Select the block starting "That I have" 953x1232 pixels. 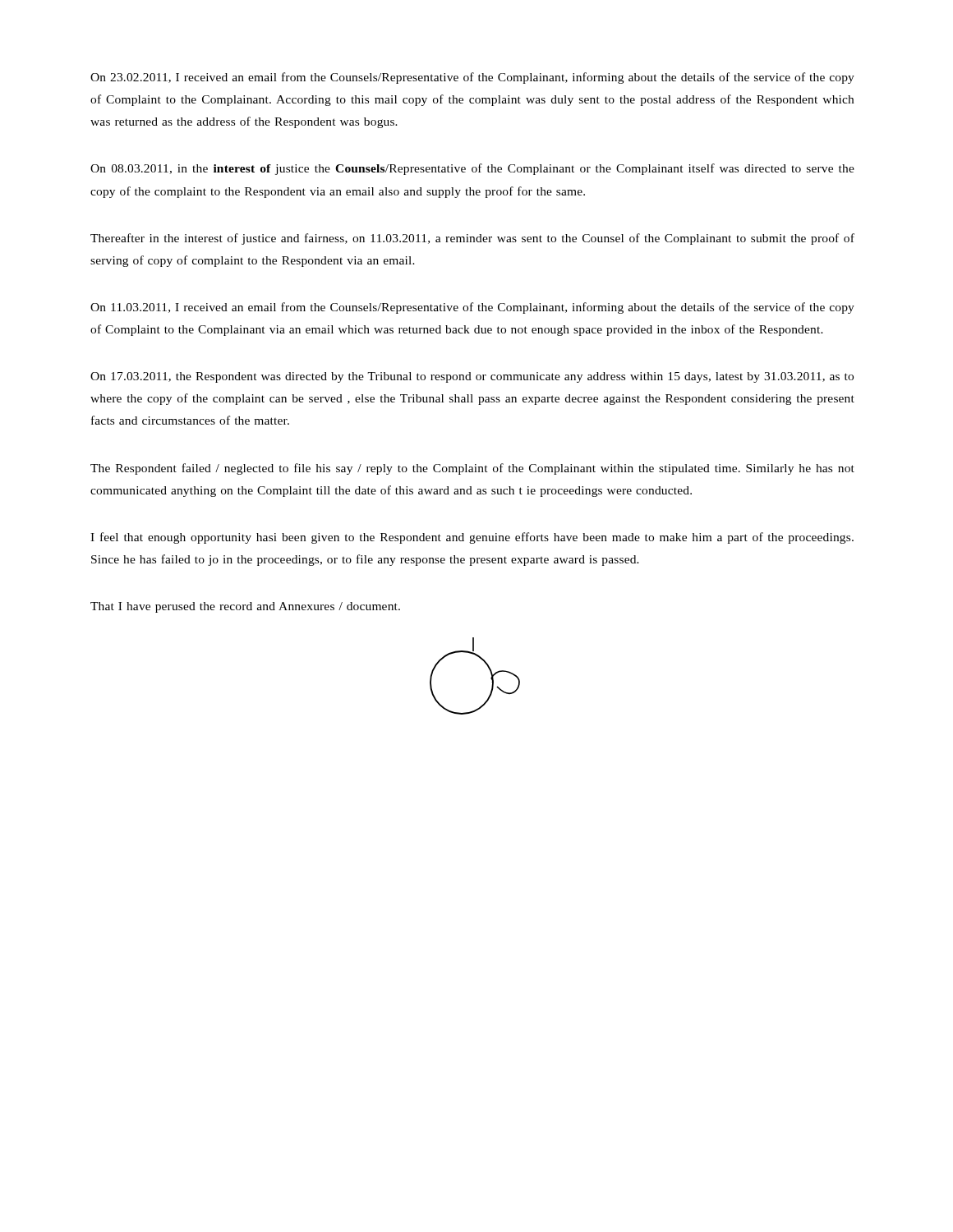tap(246, 606)
